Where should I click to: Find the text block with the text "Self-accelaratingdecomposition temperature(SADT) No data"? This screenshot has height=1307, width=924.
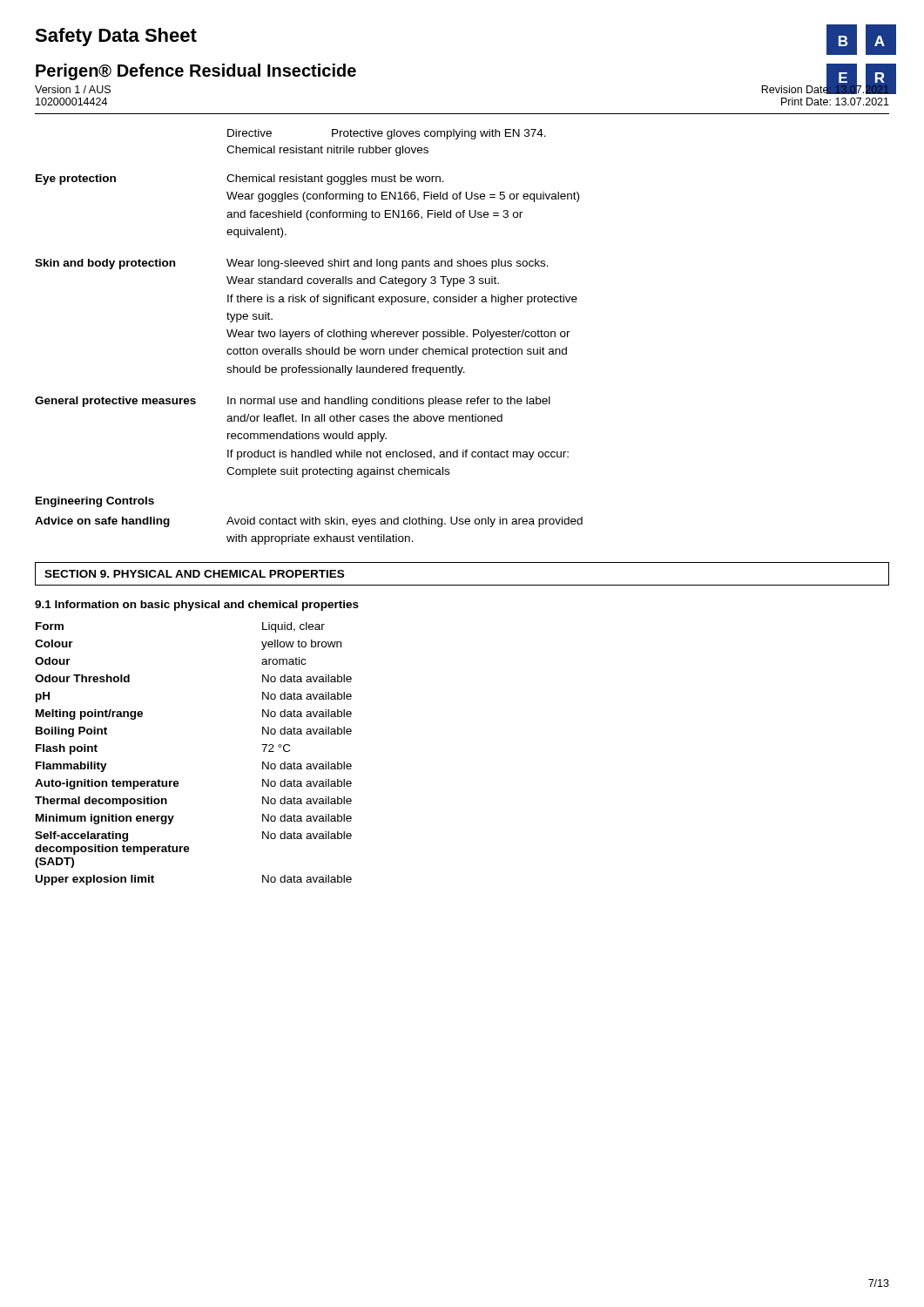click(x=83, y=836)
